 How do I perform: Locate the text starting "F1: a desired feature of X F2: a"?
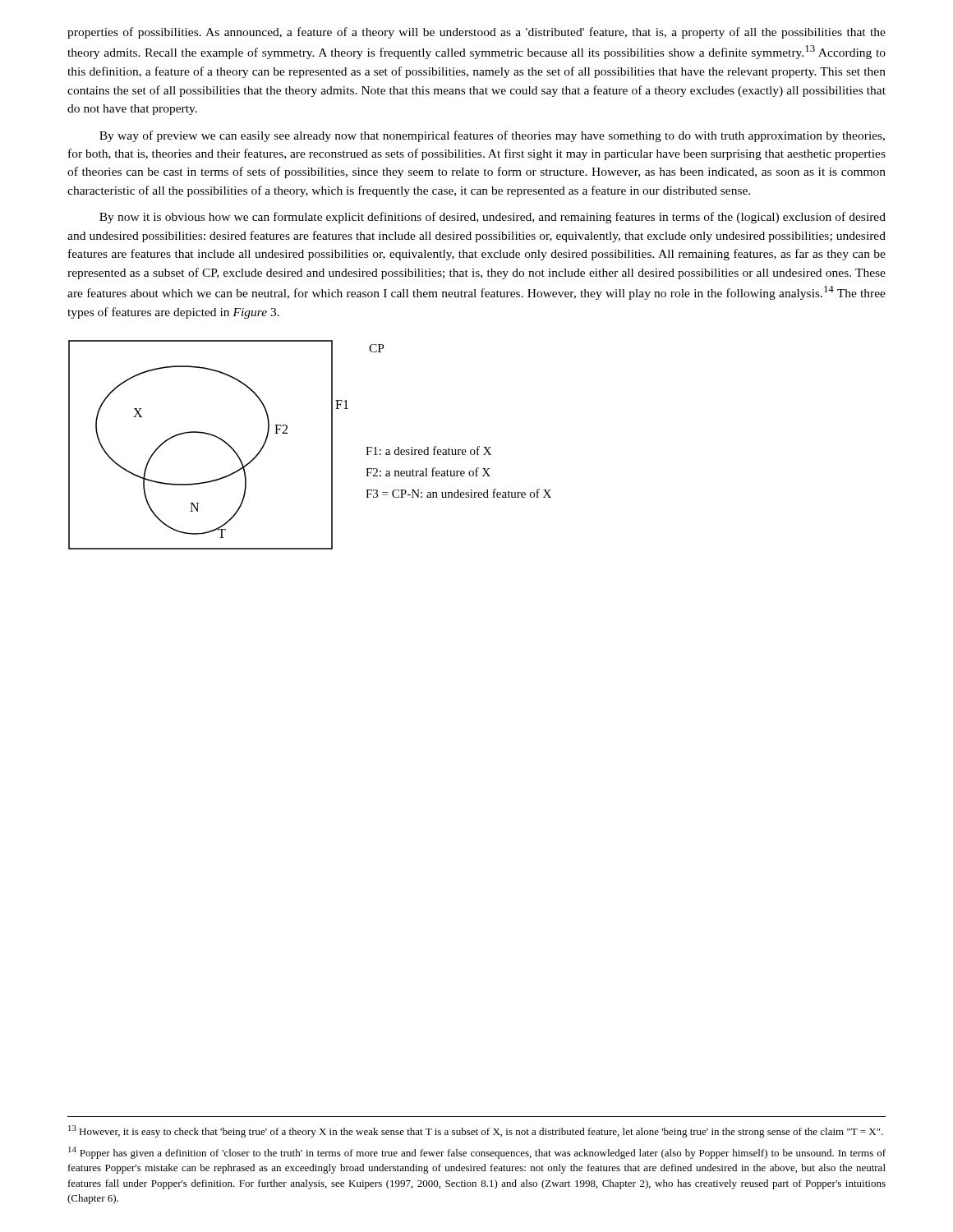coord(459,472)
